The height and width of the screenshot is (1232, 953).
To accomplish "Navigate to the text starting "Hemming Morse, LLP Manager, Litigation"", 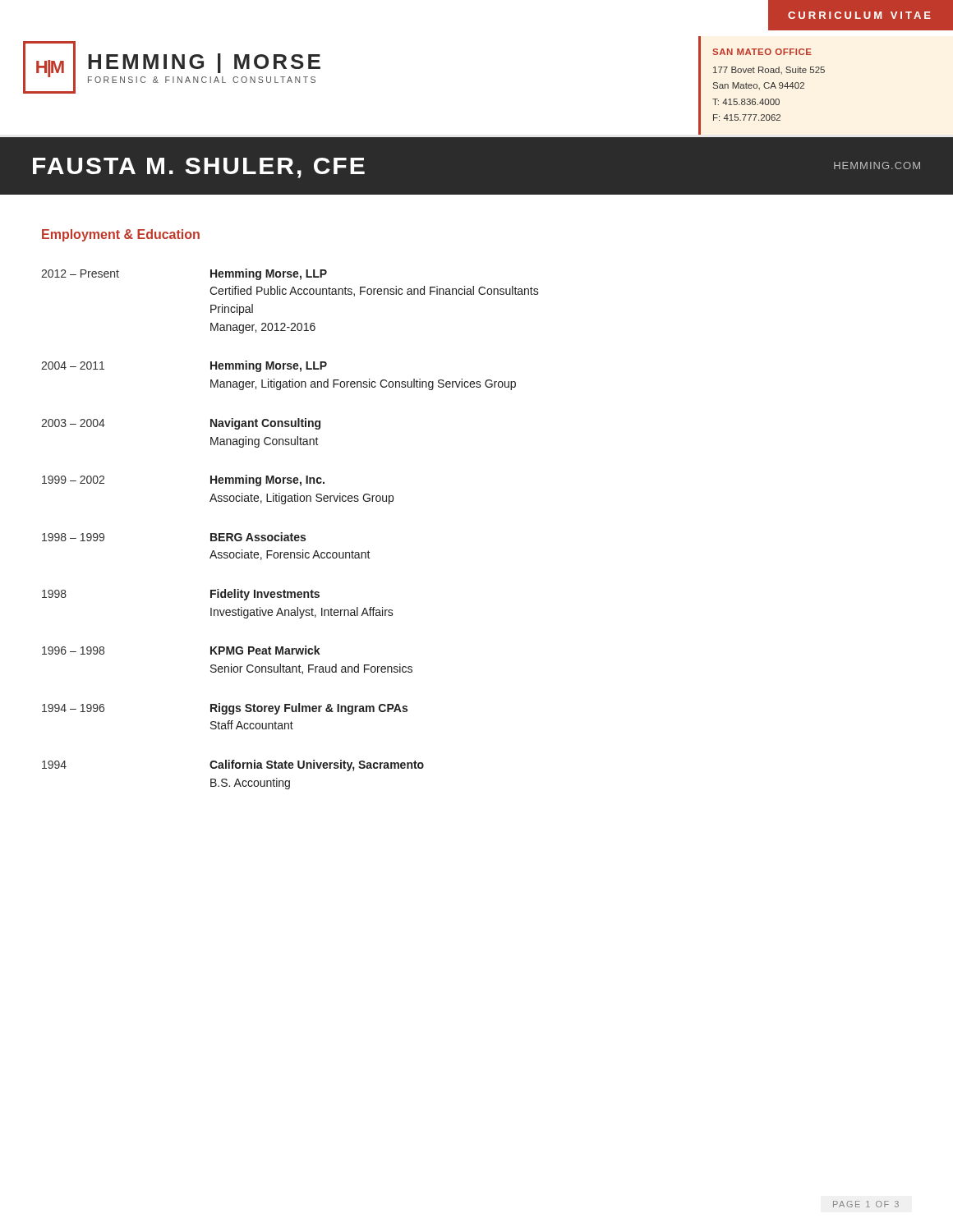I will coord(269,366).
